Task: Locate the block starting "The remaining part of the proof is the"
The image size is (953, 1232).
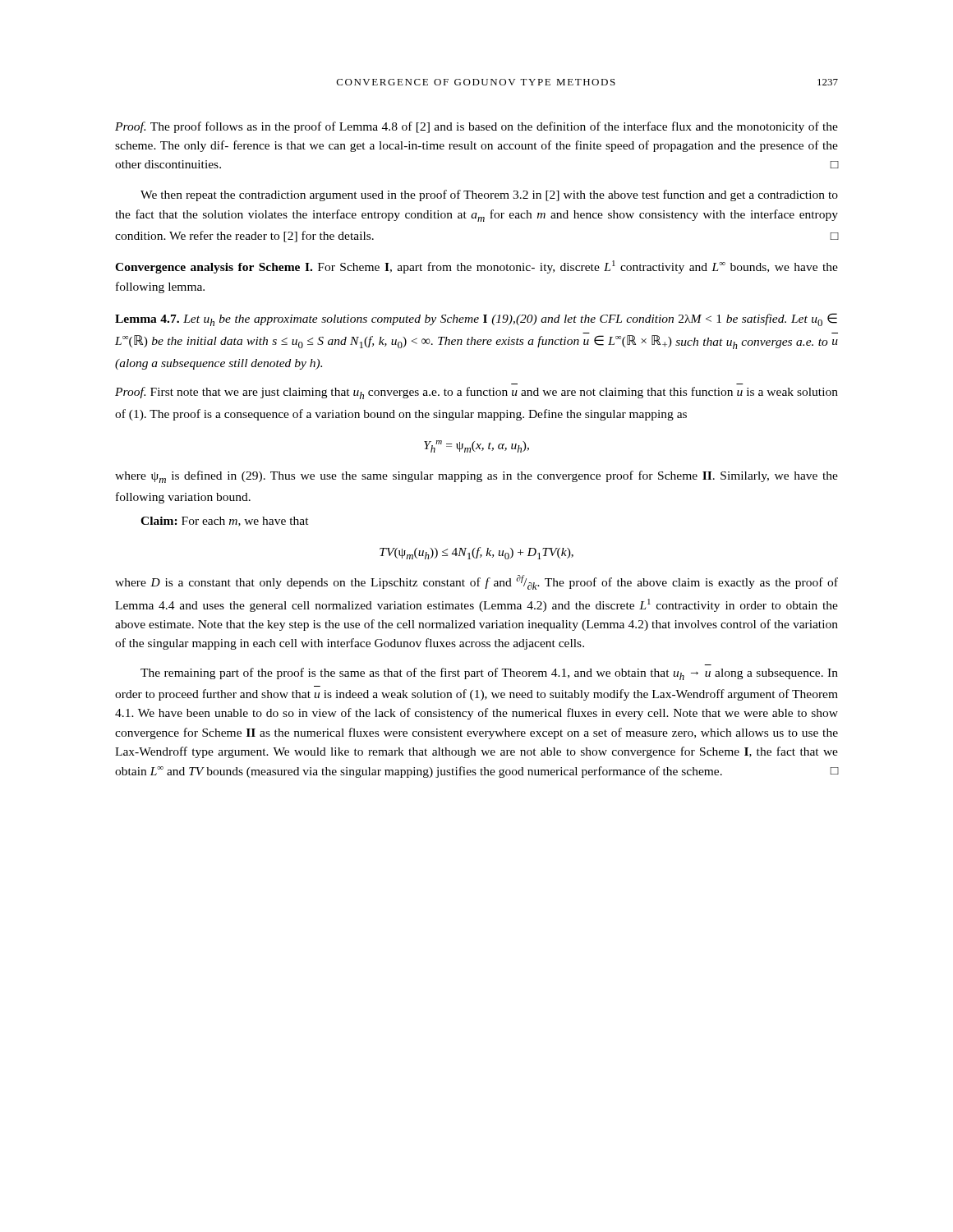Action: (x=476, y=722)
